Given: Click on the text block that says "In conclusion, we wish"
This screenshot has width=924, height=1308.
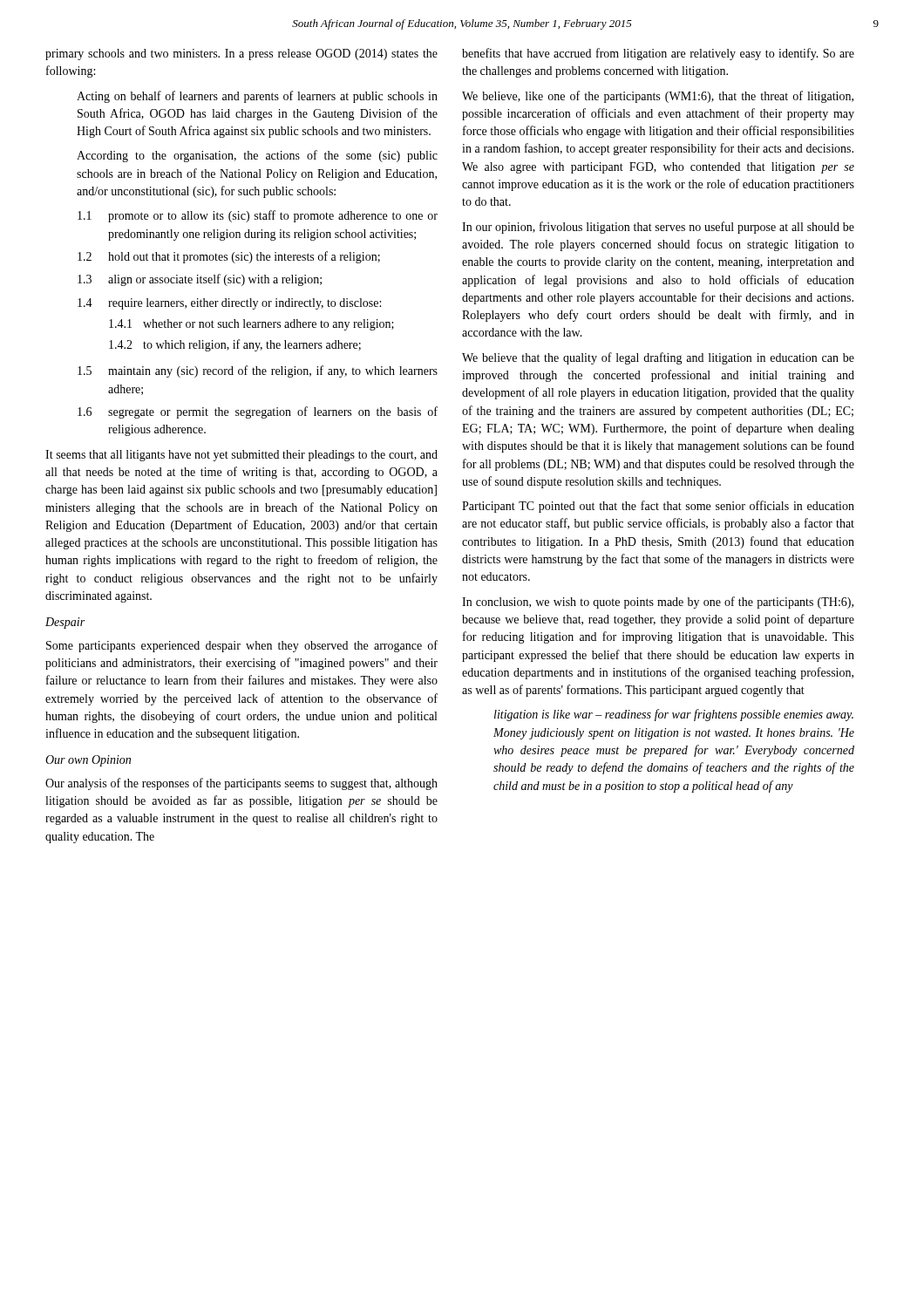Looking at the screenshot, I should click(658, 647).
